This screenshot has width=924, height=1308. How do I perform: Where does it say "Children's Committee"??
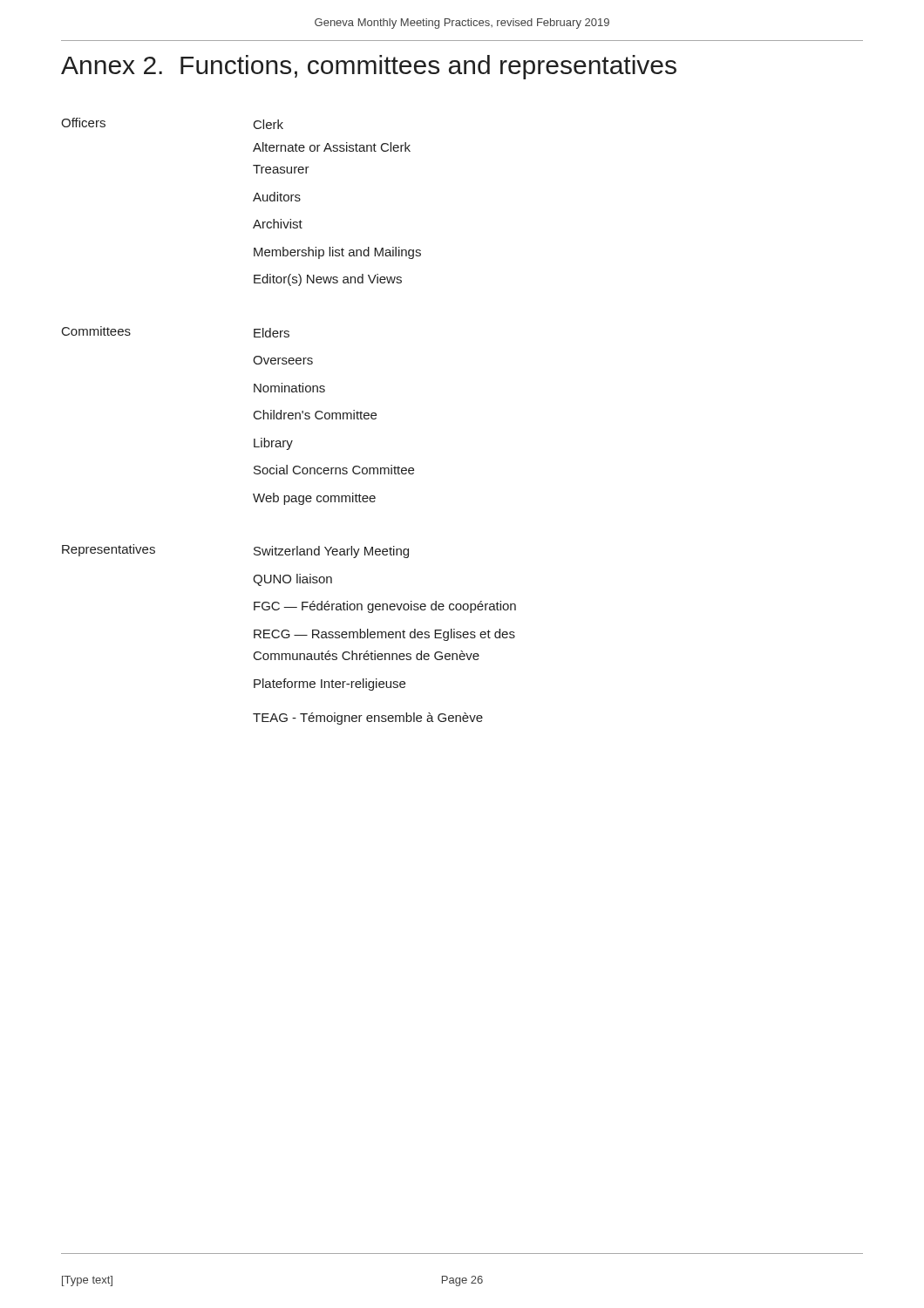[315, 415]
